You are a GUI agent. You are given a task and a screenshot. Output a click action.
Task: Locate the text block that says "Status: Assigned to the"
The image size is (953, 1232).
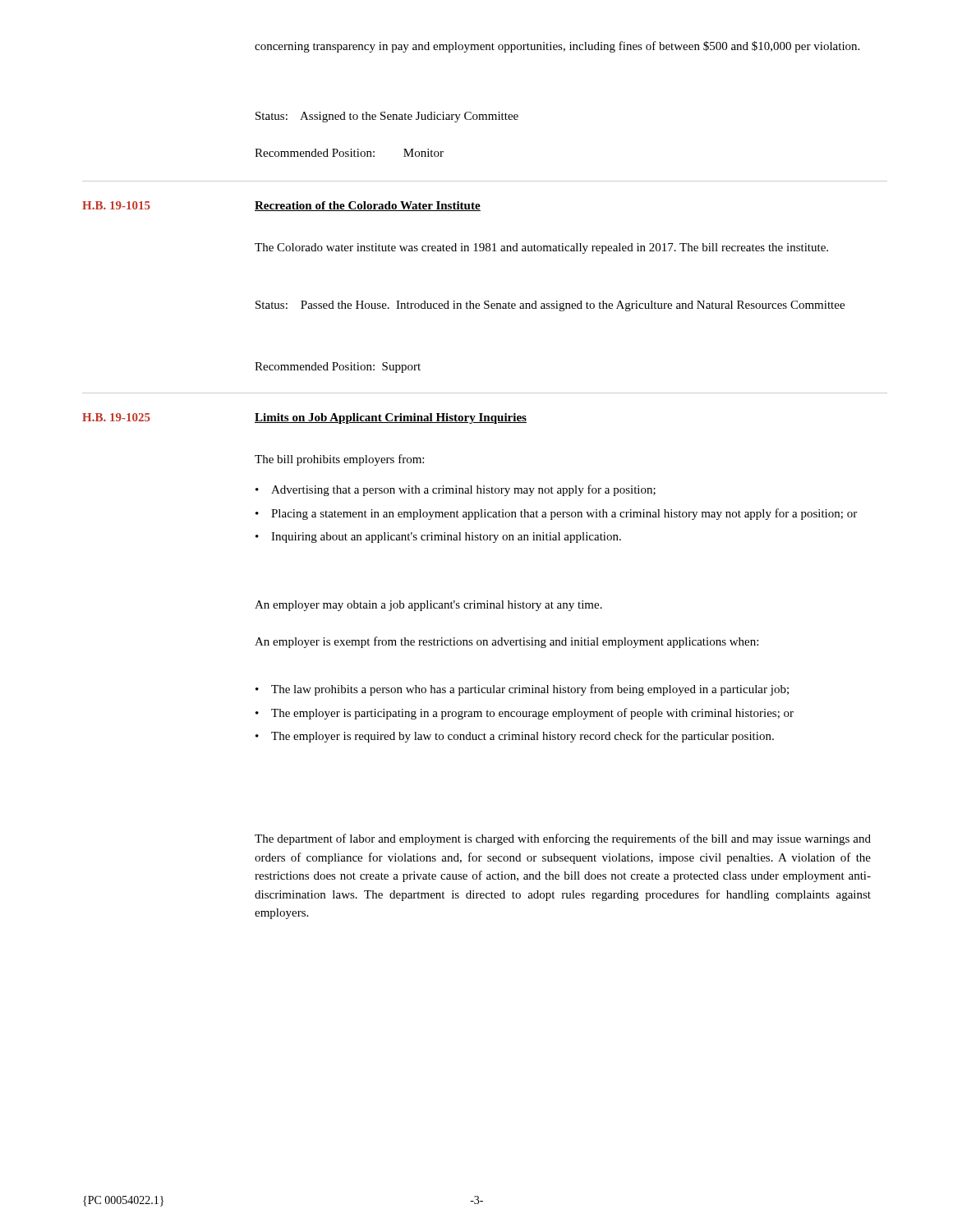pyautogui.click(x=387, y=116)
